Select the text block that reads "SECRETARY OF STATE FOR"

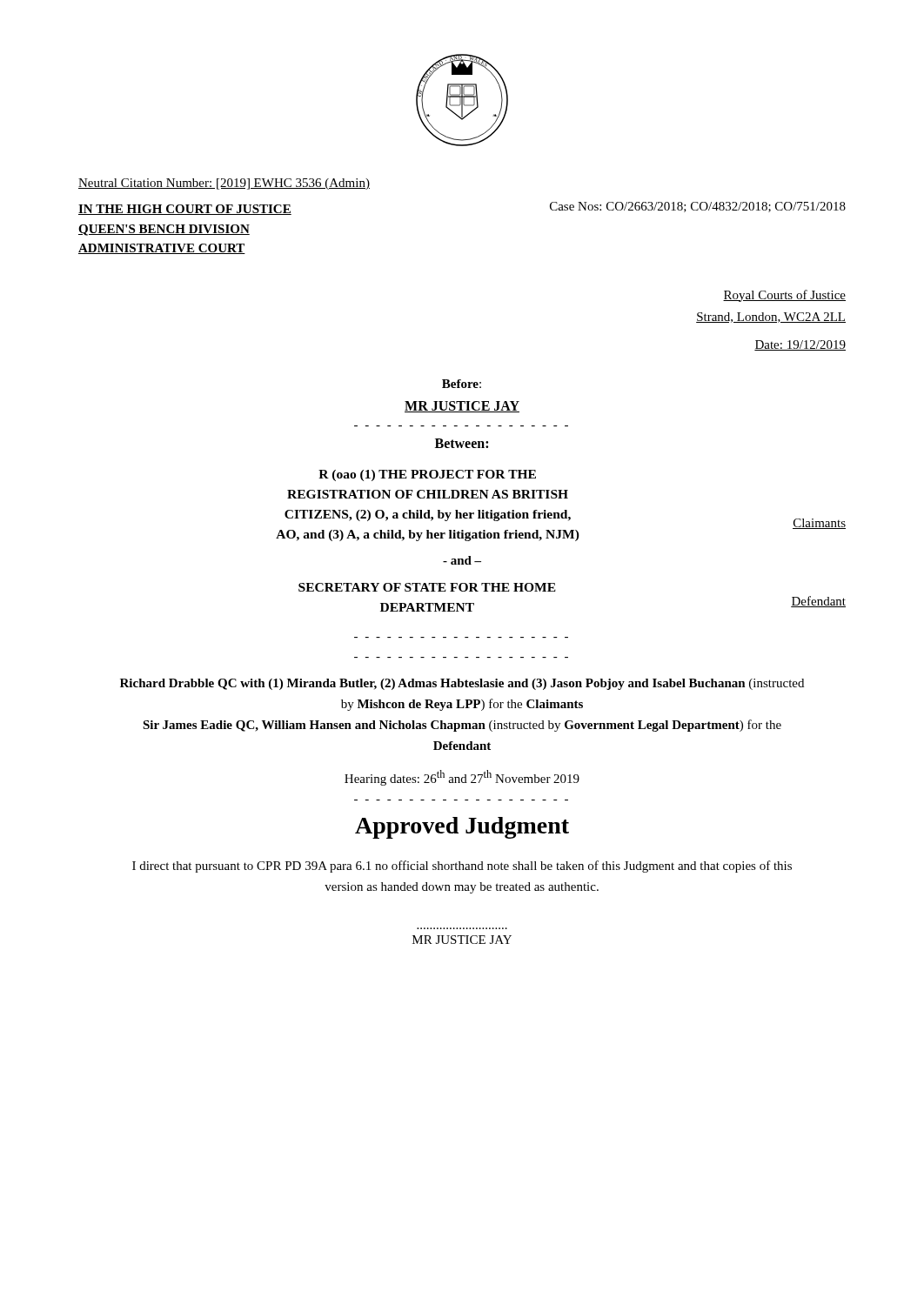[462, 597]
